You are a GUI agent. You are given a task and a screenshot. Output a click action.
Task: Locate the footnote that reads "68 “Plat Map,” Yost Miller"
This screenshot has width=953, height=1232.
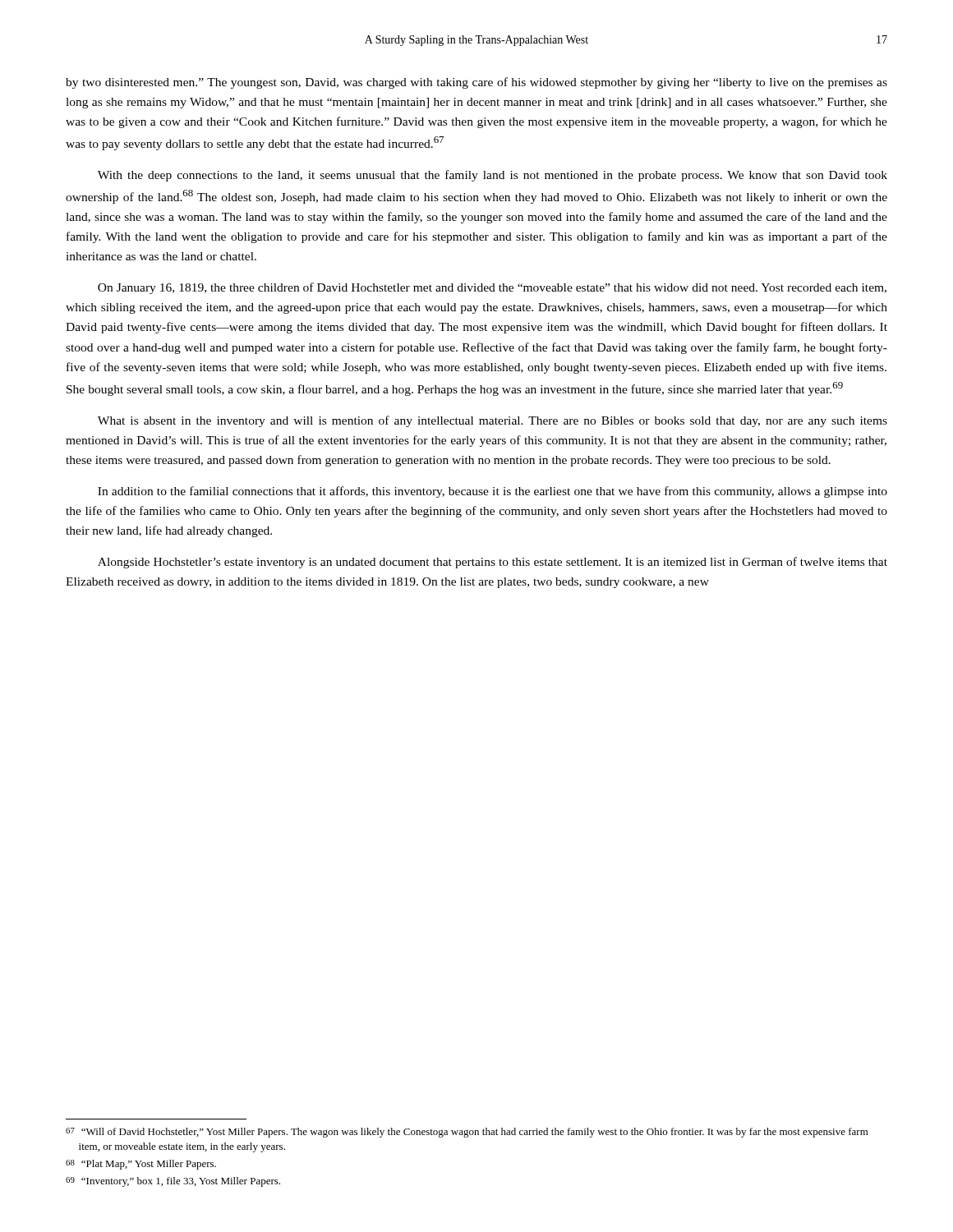(x=141, y=1163)
